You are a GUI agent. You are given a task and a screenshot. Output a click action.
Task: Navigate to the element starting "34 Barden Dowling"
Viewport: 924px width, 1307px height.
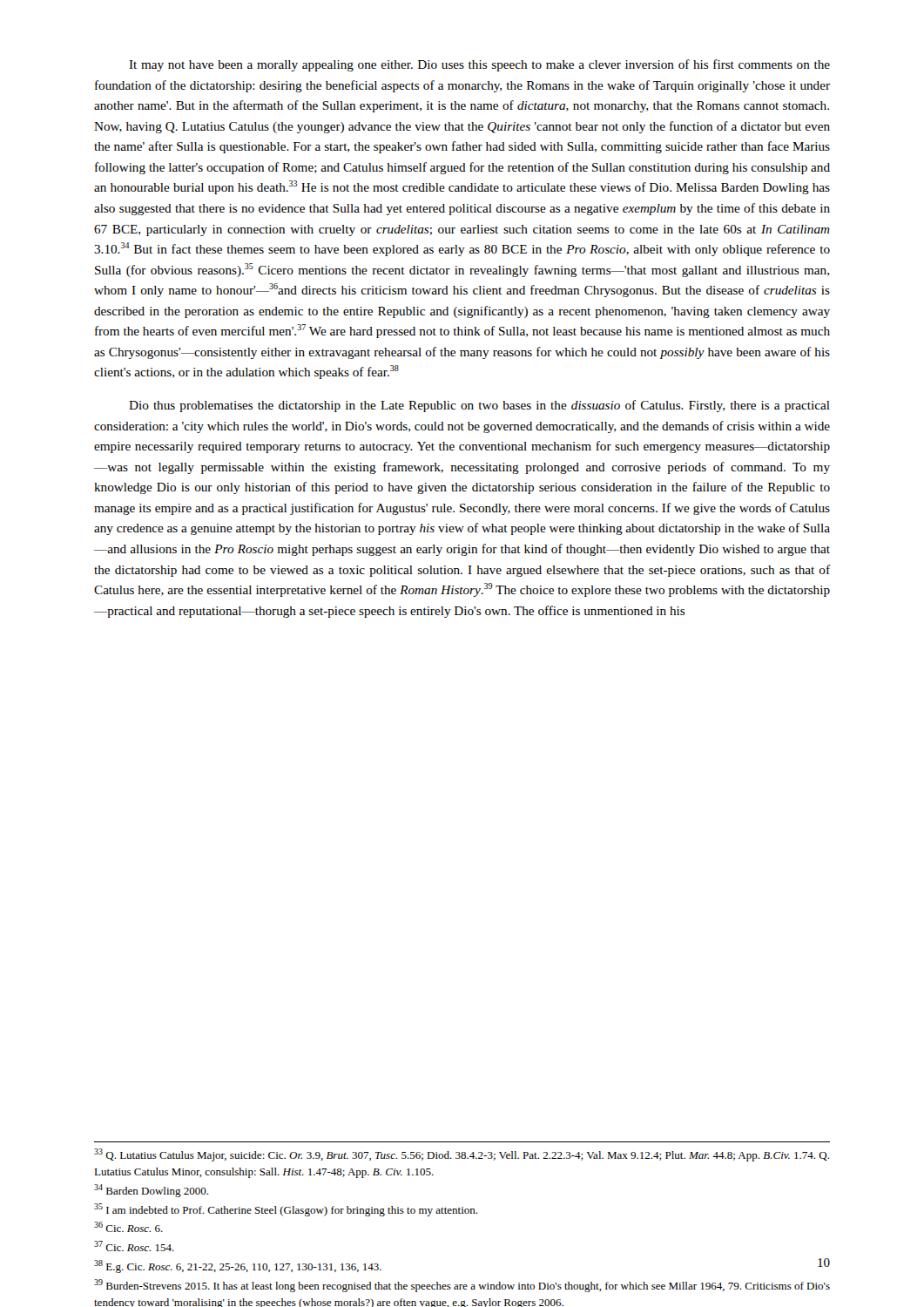coord(151,1191)
